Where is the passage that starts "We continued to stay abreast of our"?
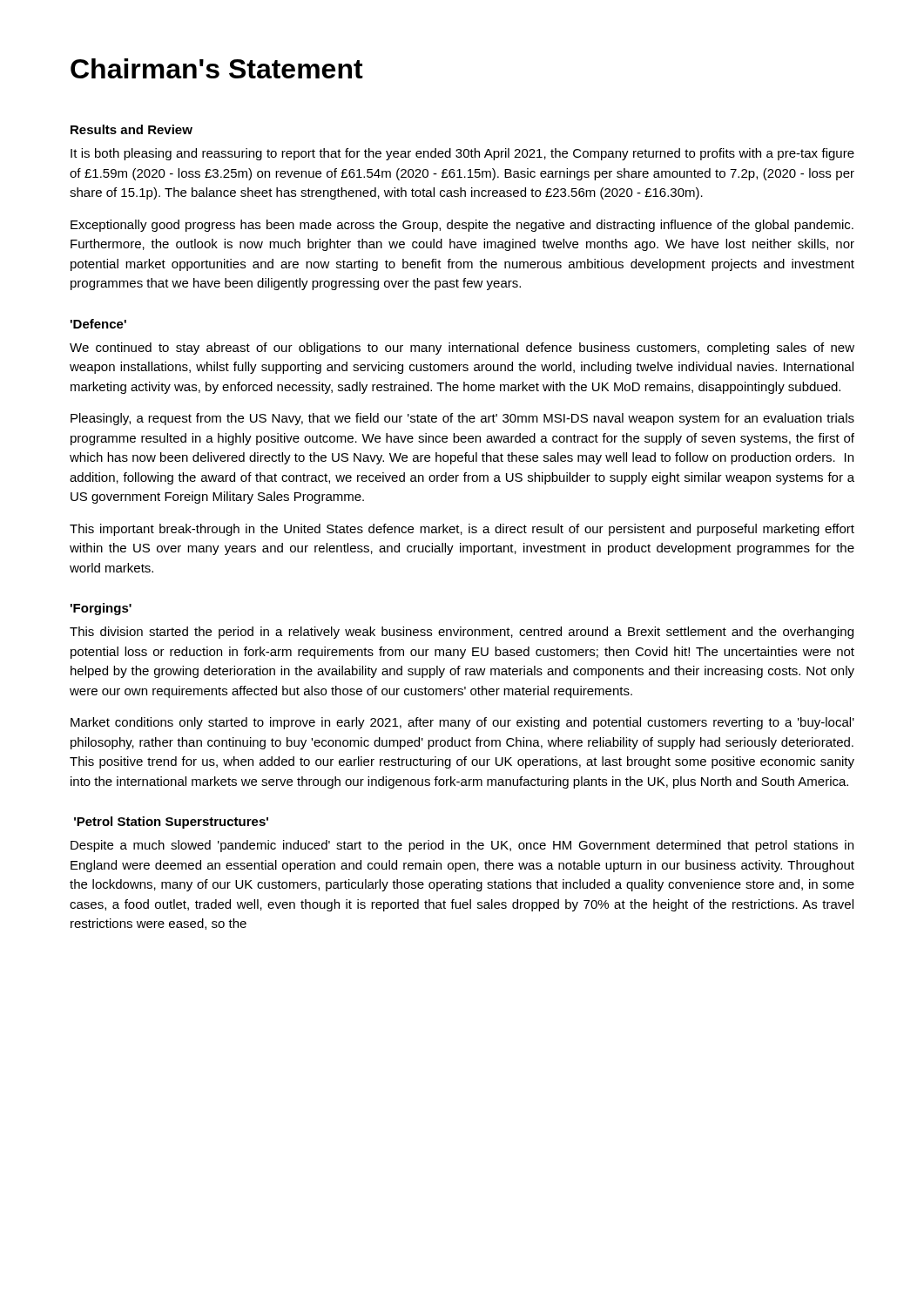 pyautogui.click(x=462, y=367)
